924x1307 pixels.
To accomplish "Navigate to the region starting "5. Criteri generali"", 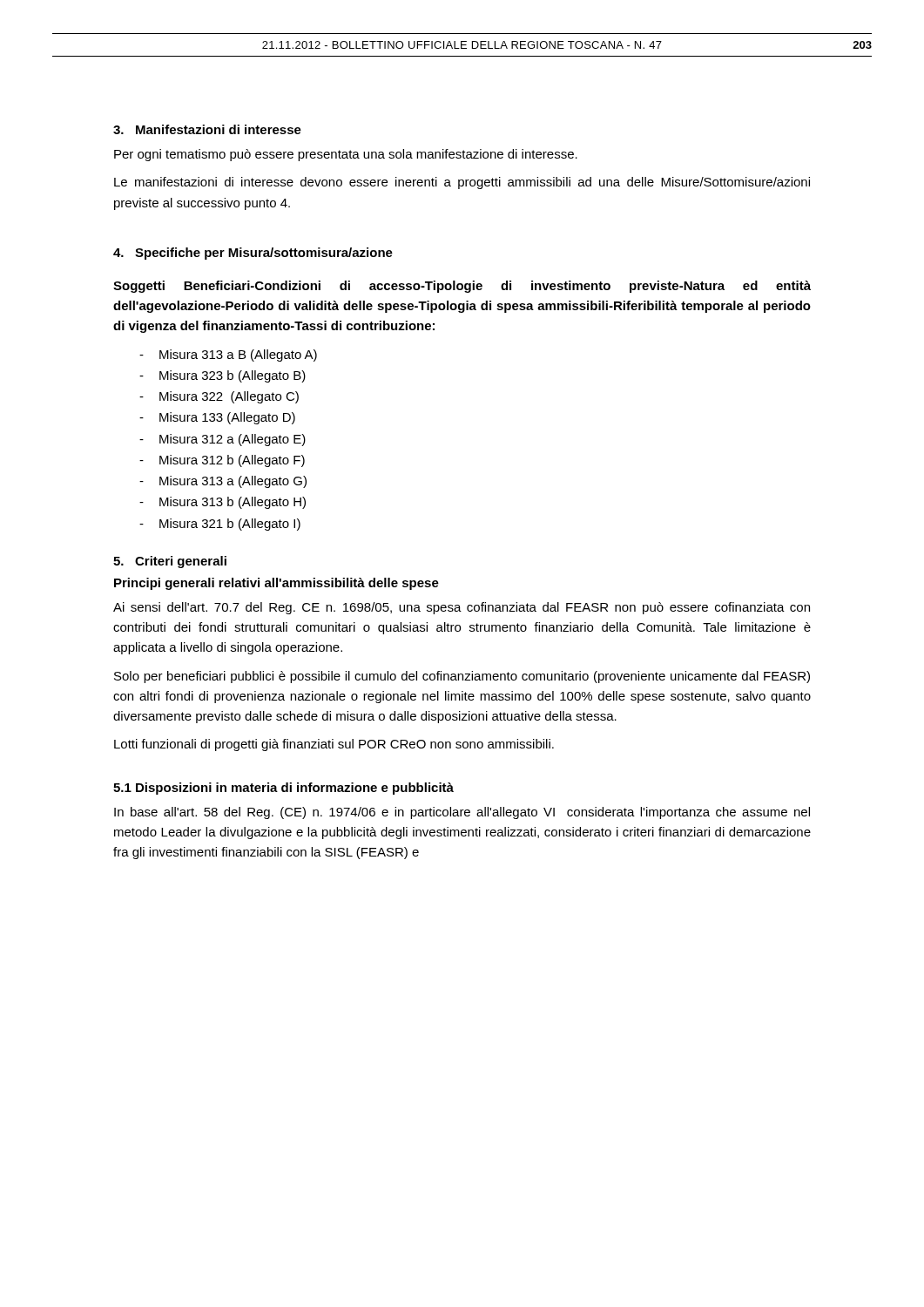I will (170, 561).
